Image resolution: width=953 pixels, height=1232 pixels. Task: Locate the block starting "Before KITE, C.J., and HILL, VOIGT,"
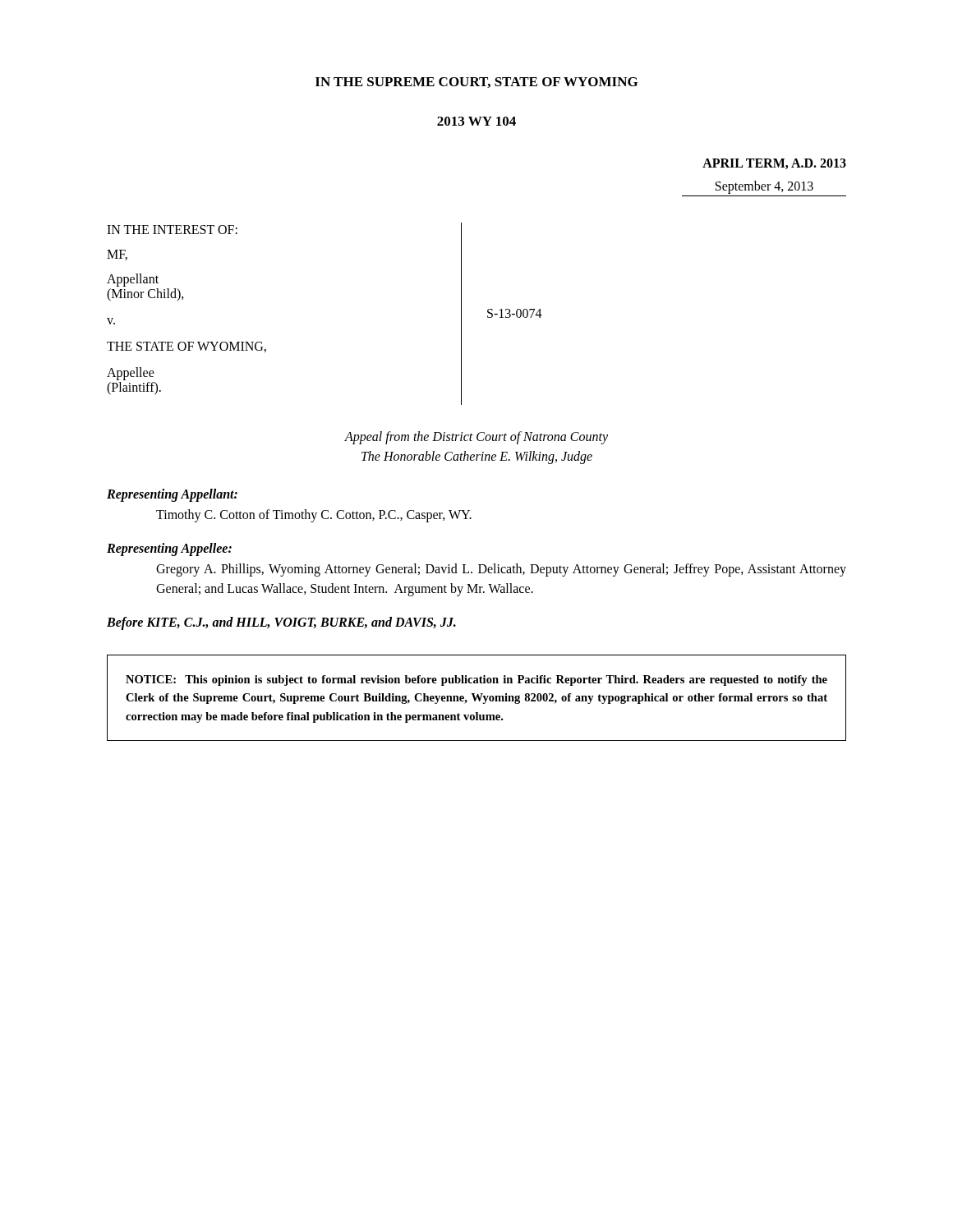[x=282, y=622]
